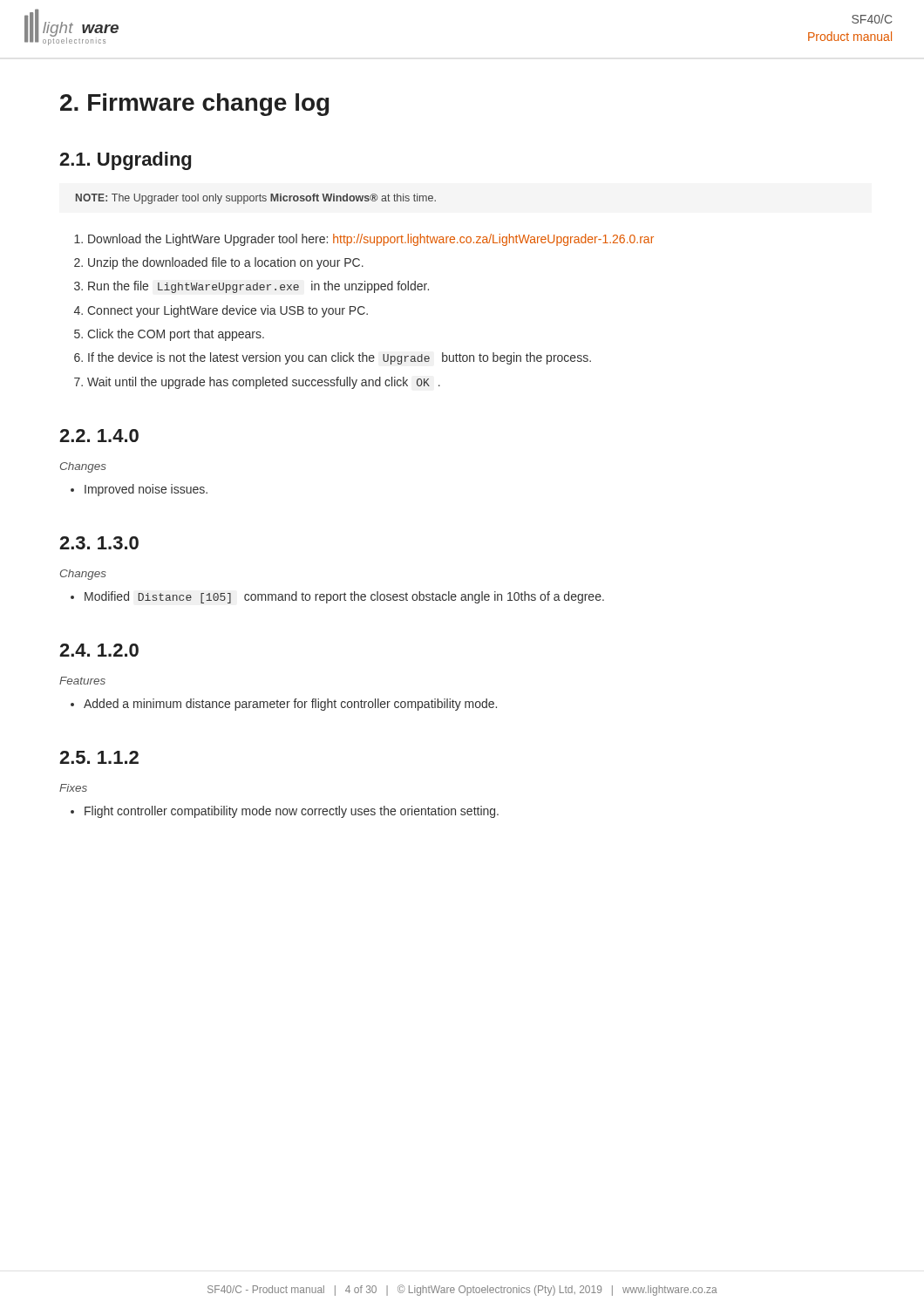Where does it say "Download the LightWare Upgrader tool here: http://support.lightware.co.za/LightWareUpgrader-1.26.0.rar"?

point(371,239)
